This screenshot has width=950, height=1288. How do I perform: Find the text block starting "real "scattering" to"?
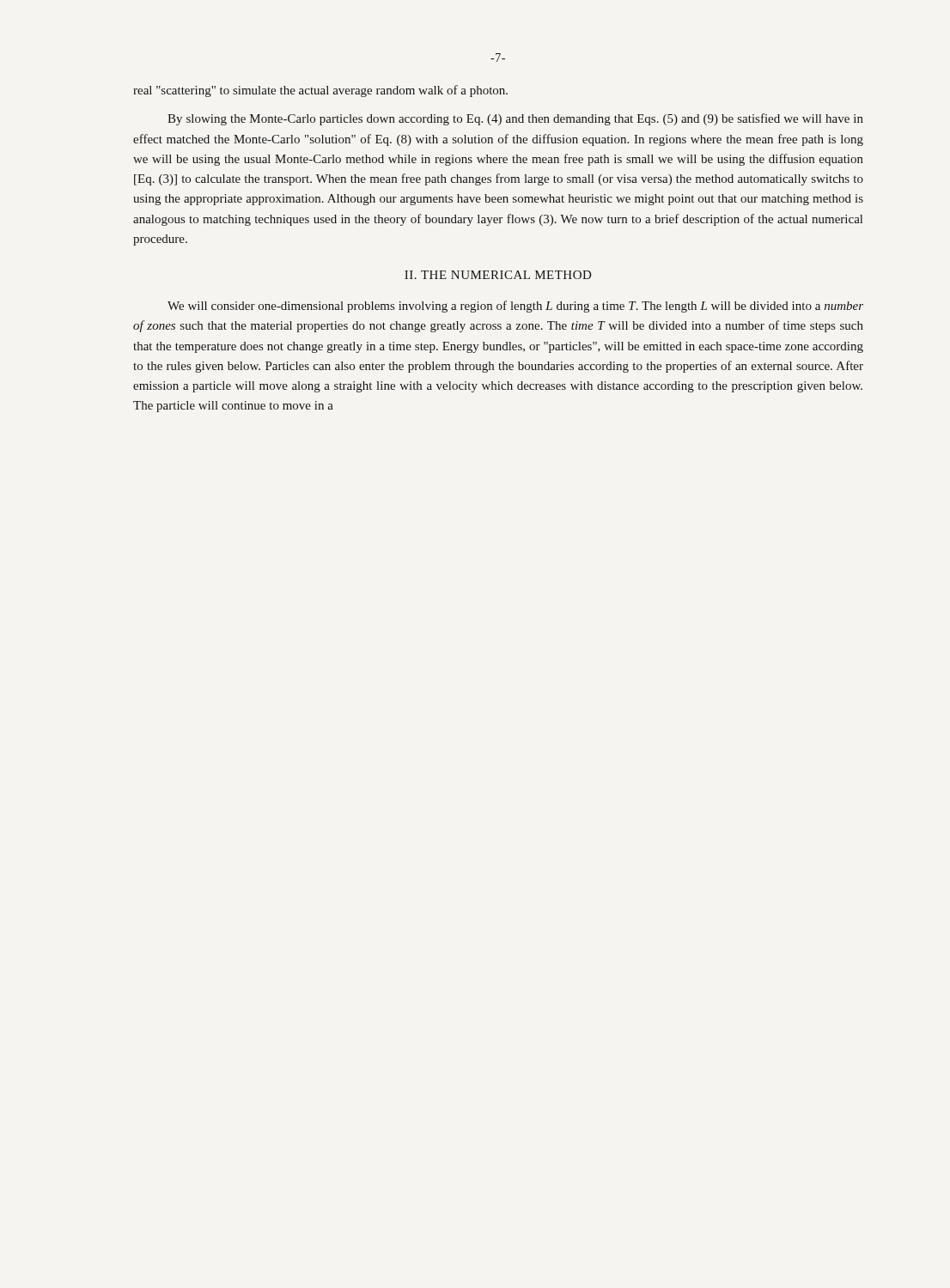498,165
